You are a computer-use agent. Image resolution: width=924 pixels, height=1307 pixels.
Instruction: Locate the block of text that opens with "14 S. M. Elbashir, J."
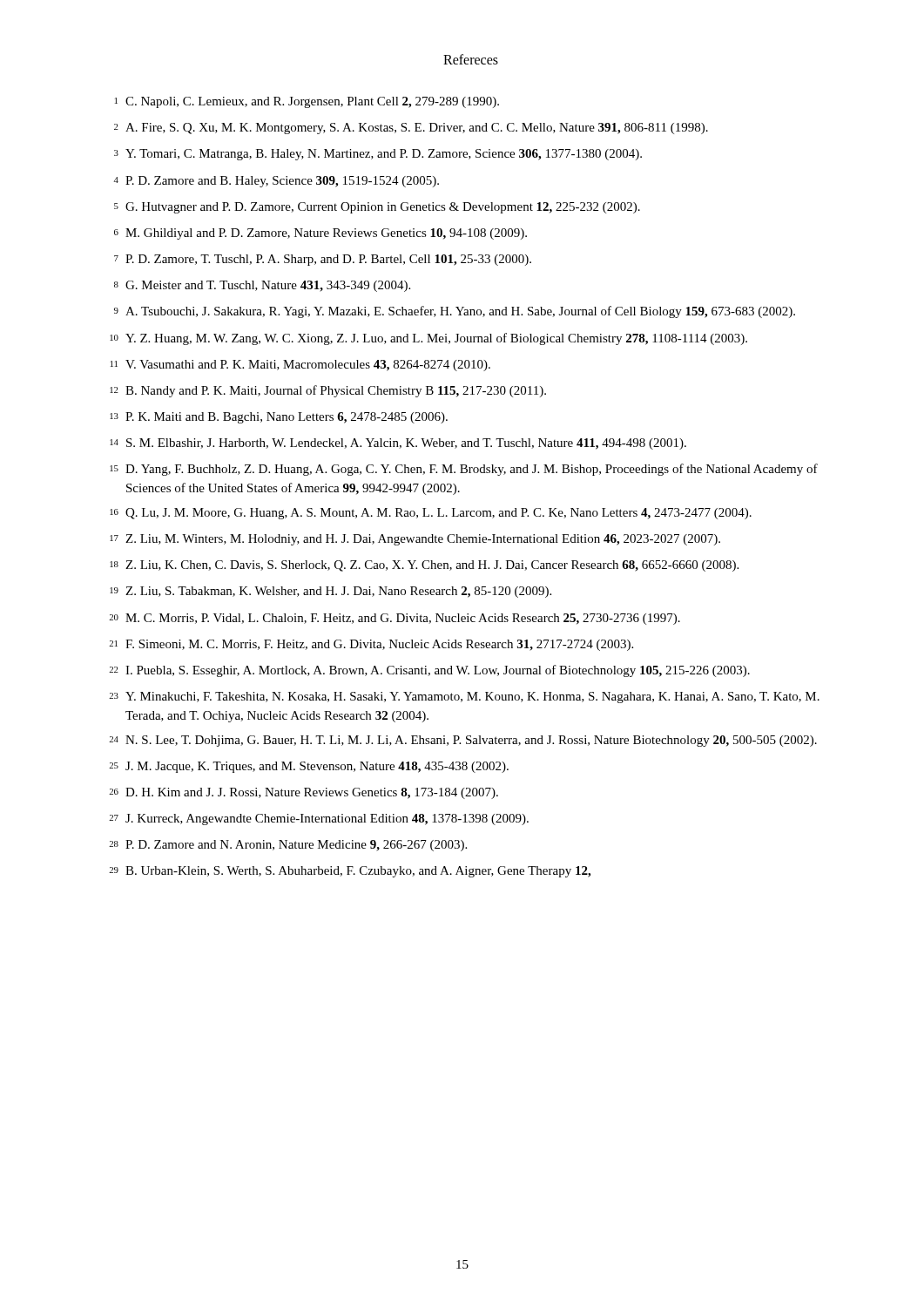coord(471,445)
